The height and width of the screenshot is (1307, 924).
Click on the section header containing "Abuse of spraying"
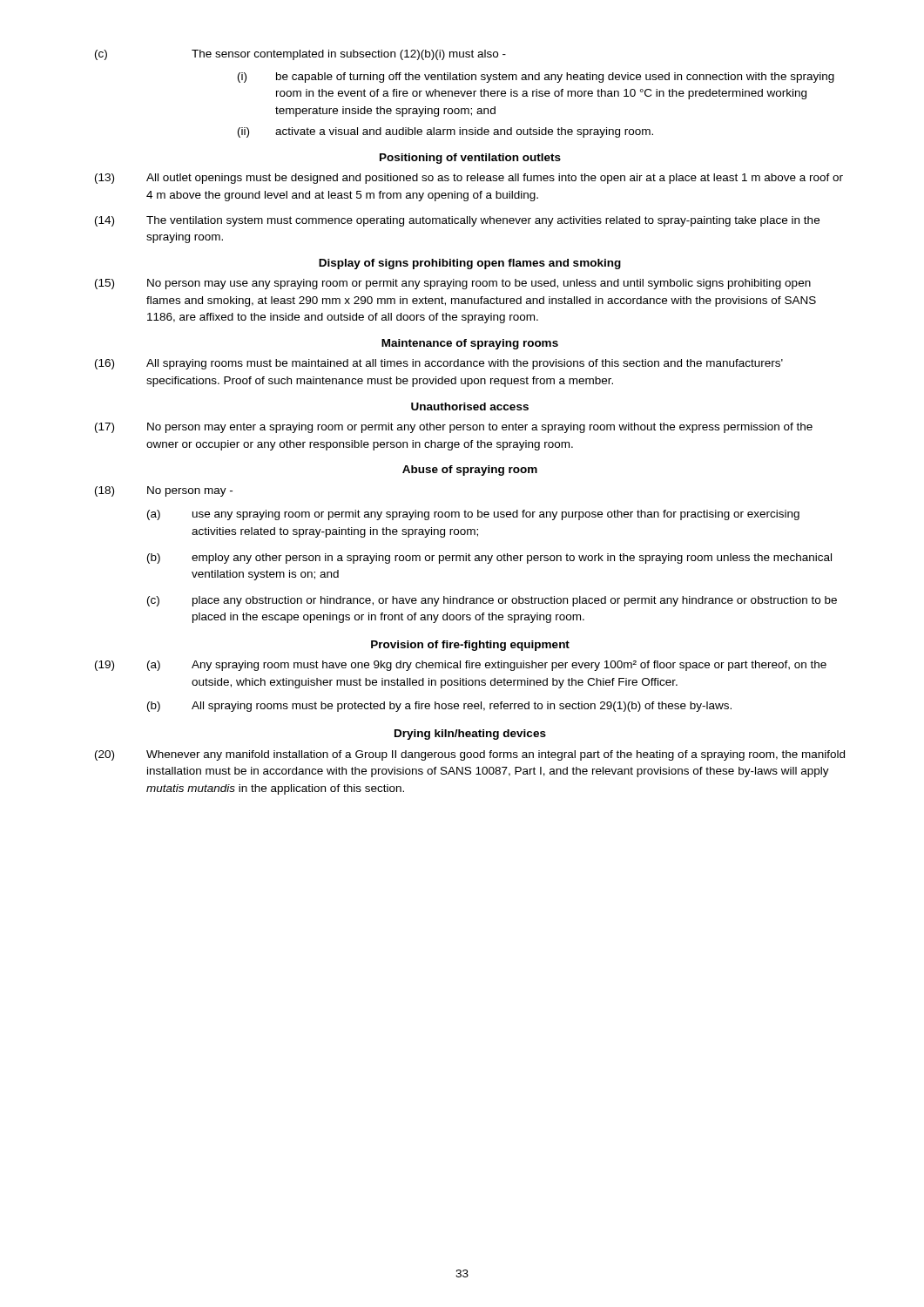(x=470, y=469)
